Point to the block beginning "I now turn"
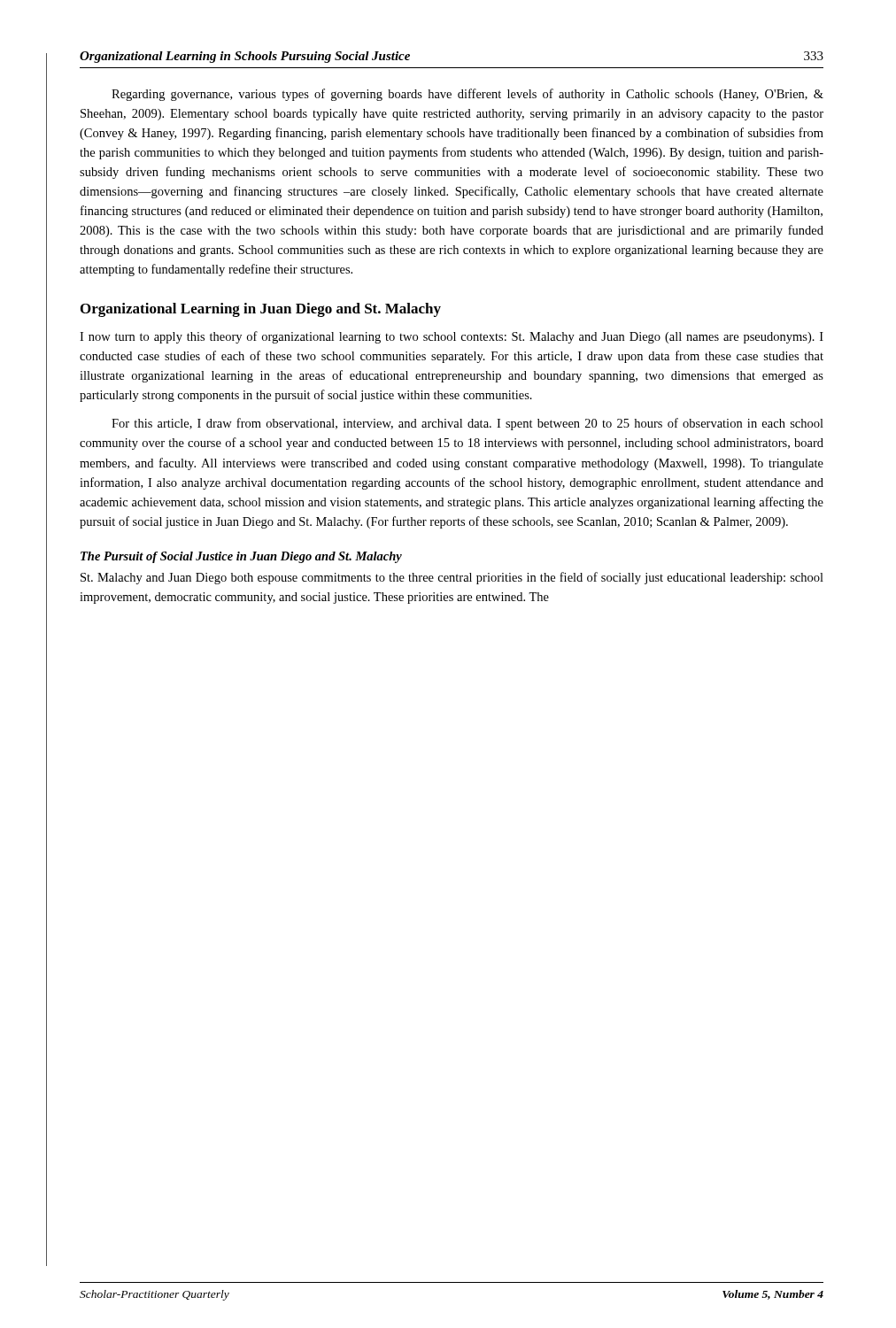 (x=452, y=366)
